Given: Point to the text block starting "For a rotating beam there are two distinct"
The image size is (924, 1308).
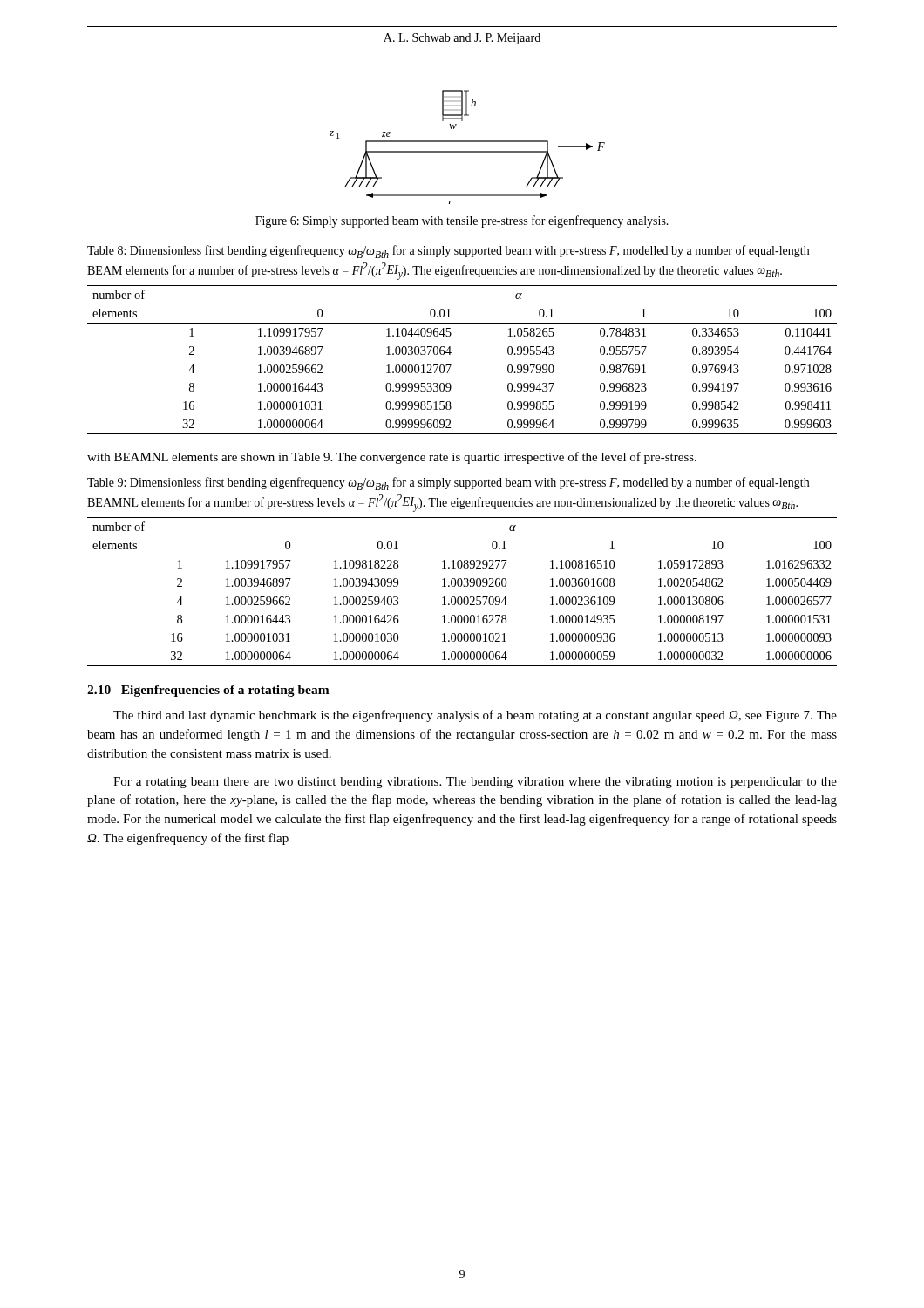Looking at the screenshot, I should (x=462, y=809).
